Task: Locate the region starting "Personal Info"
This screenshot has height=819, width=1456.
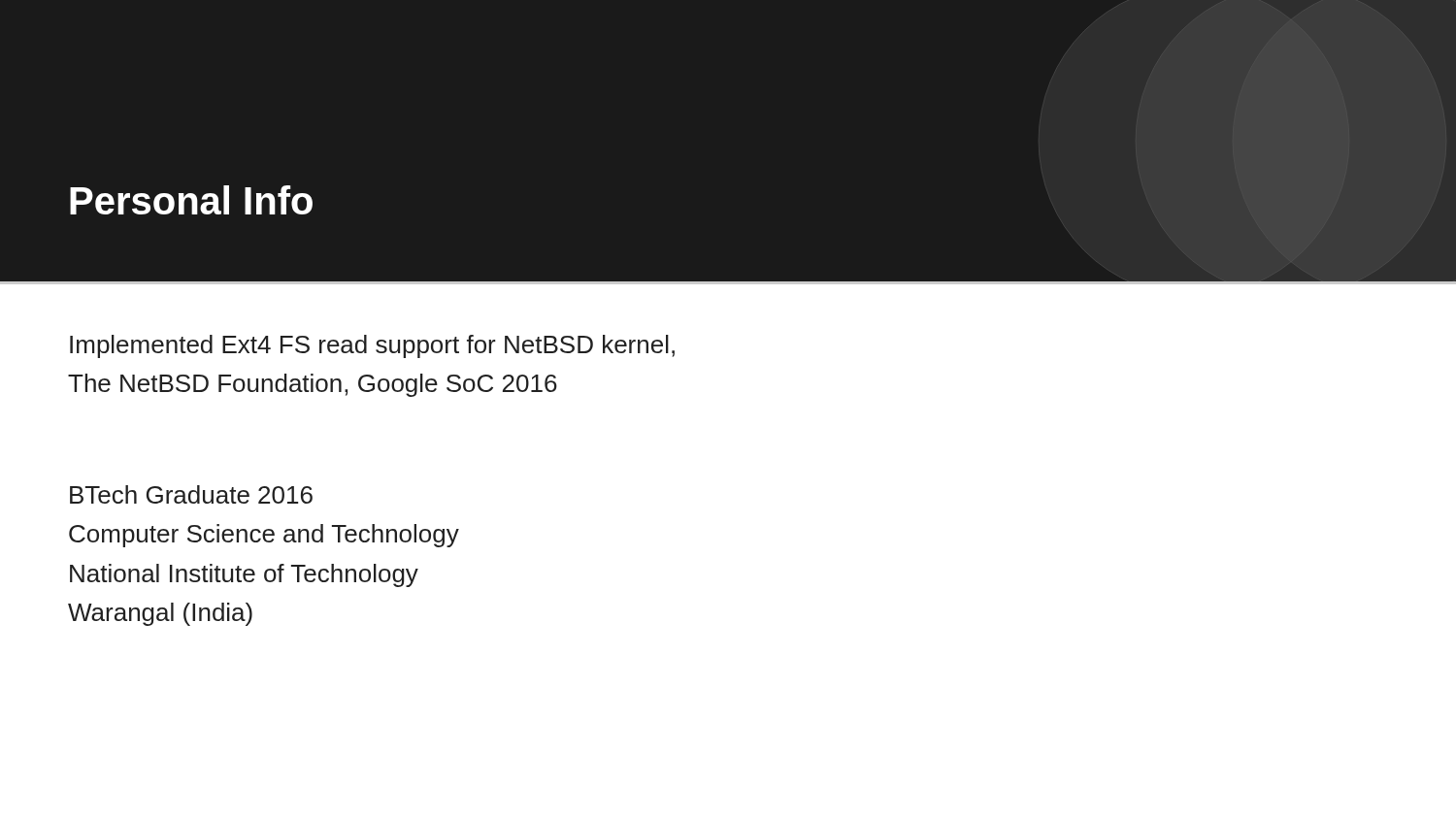Action: (191, 201)
